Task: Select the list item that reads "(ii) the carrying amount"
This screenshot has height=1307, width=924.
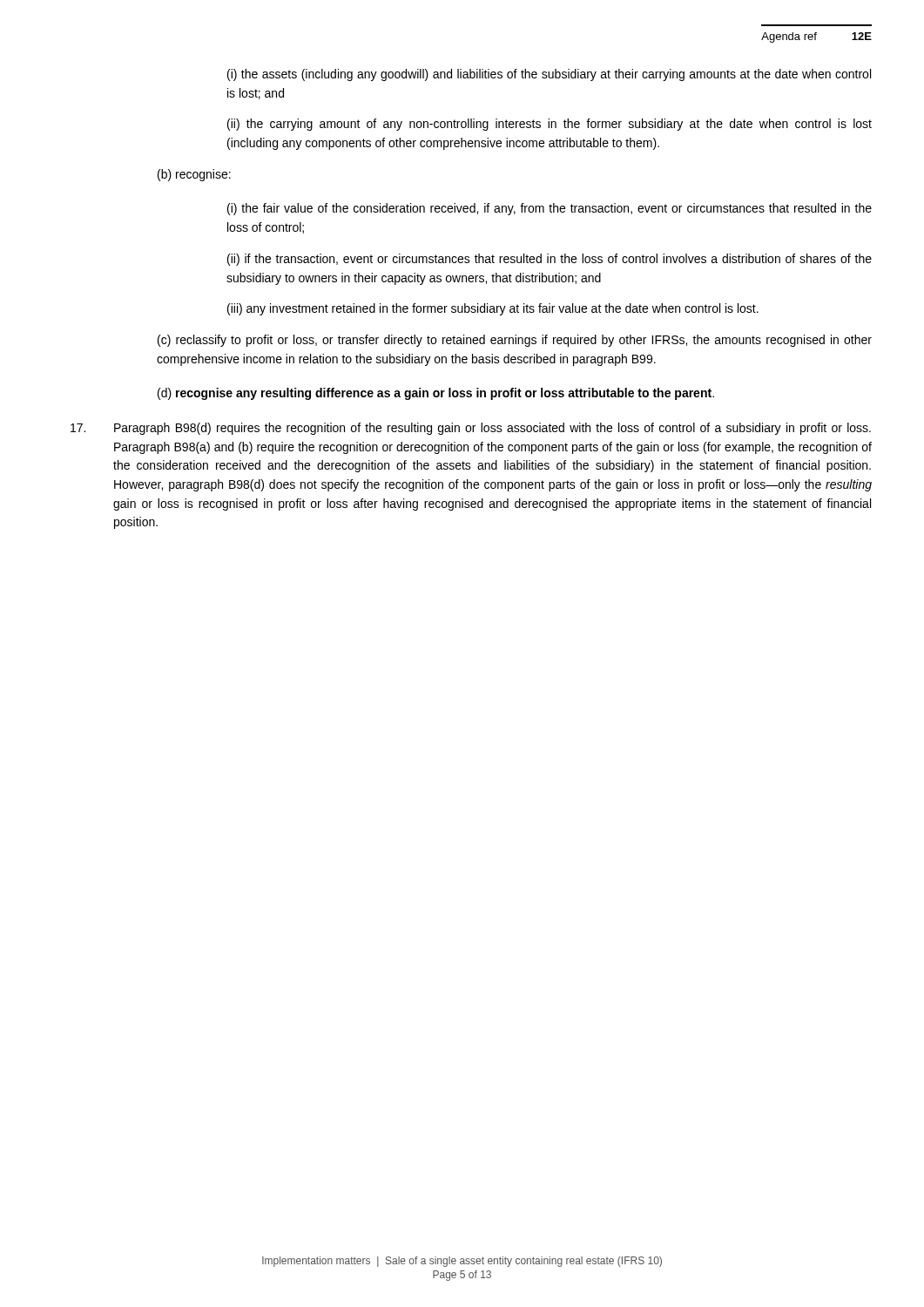Action: [549, 134]
